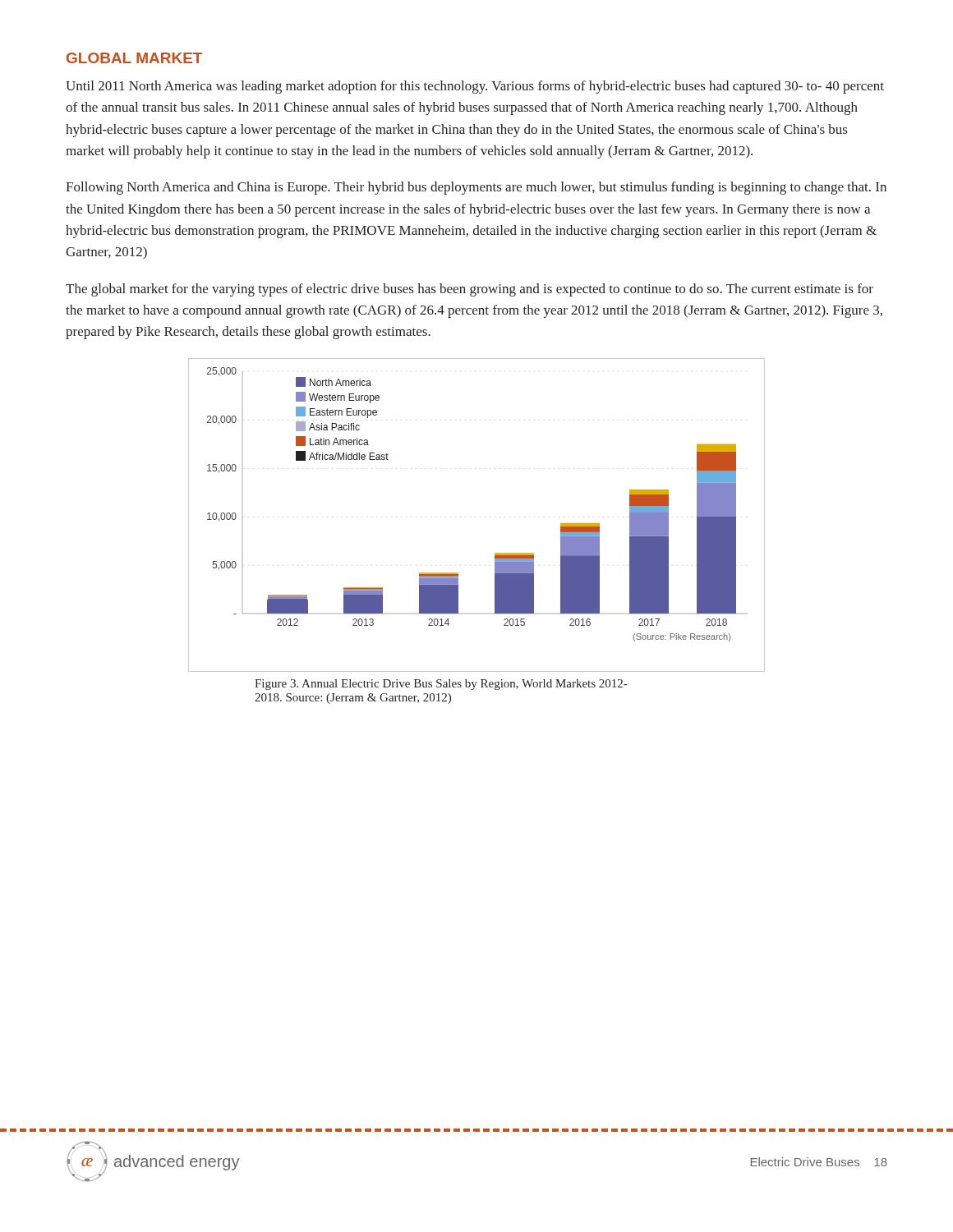
Task: Locate the text block with the text "Following North America and"
Action: click(x=476, y=220)
